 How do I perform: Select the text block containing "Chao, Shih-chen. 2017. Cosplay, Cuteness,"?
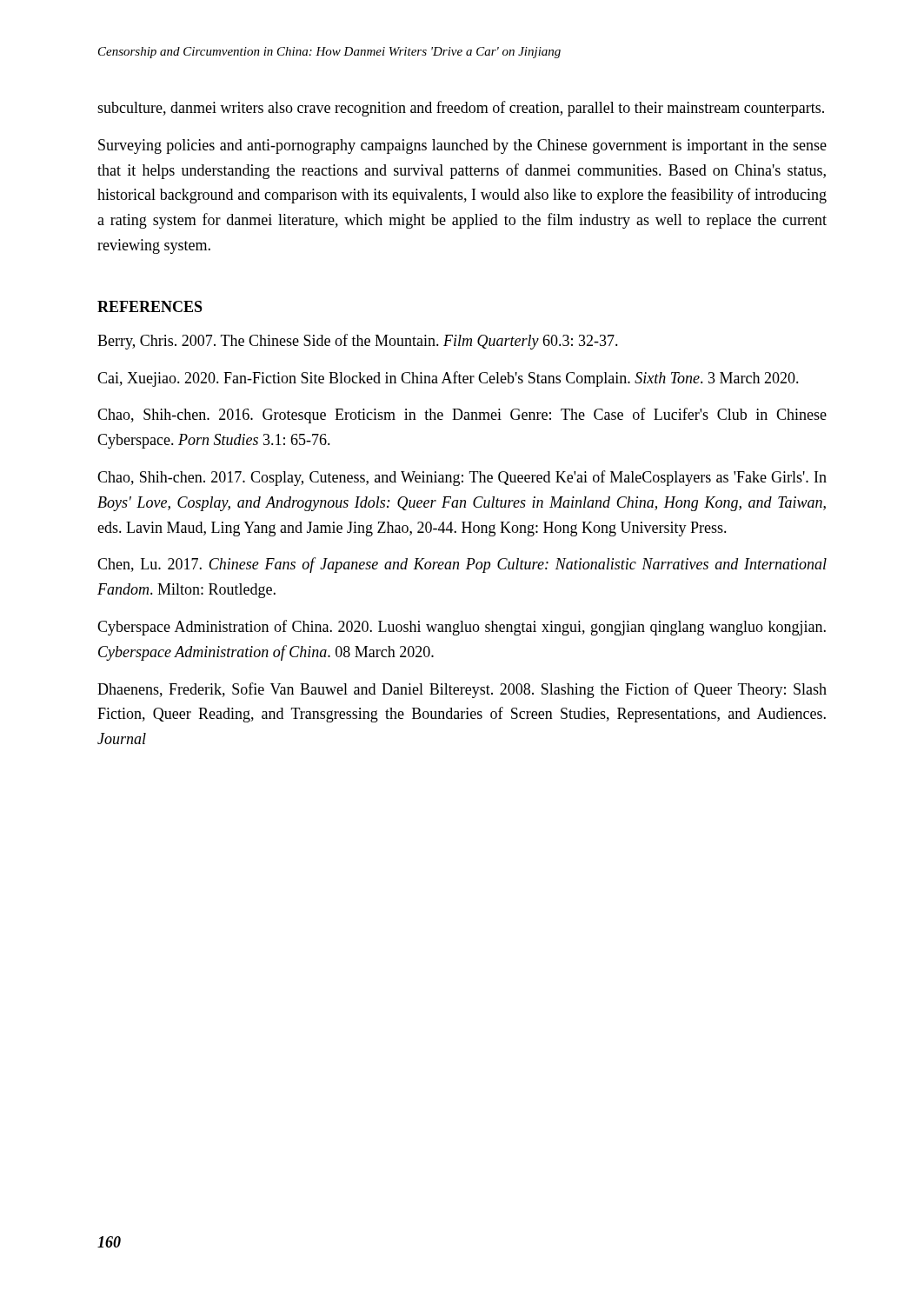pos(462,502)
